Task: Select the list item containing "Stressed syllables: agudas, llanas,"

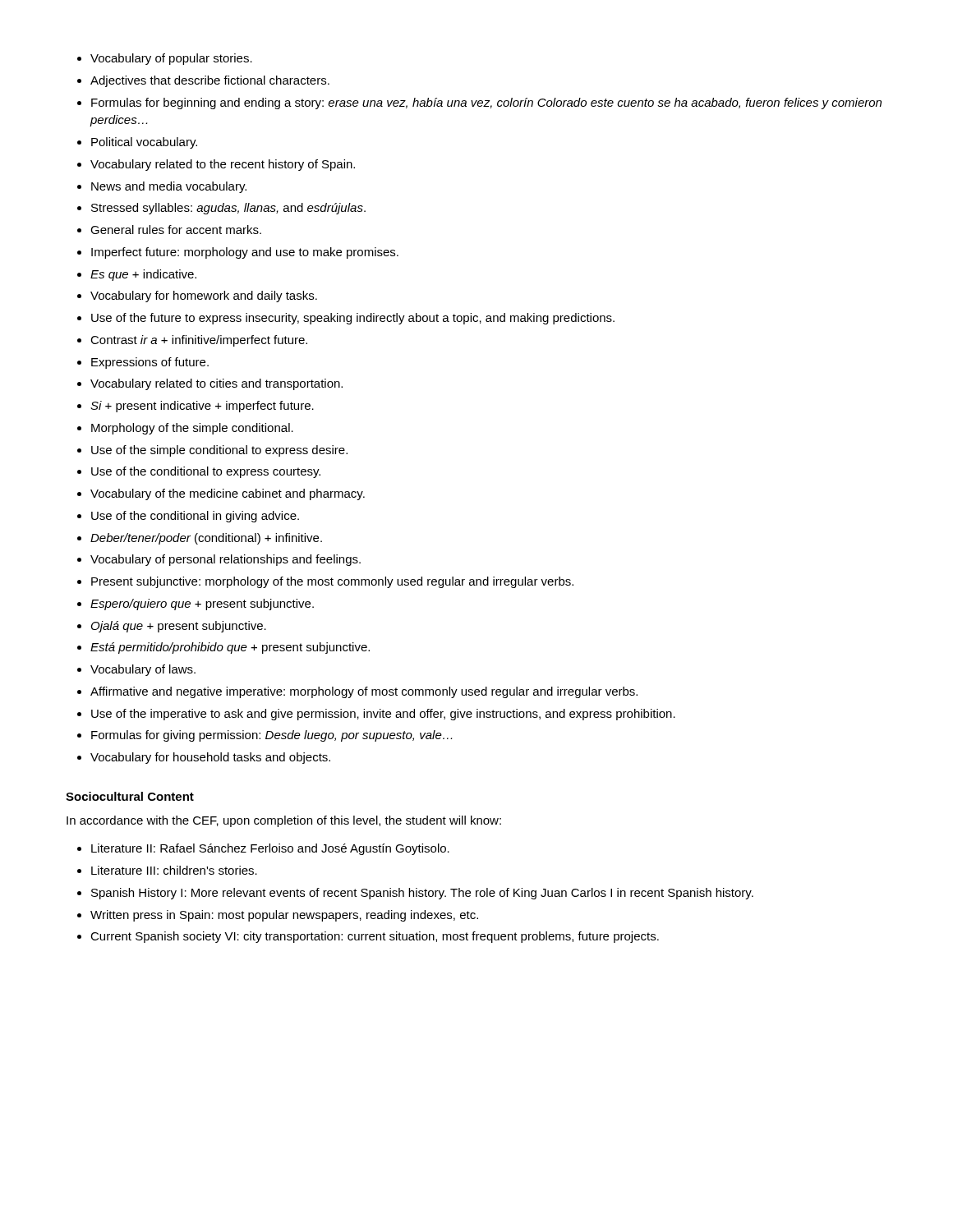Action: (x=228, y=209)
